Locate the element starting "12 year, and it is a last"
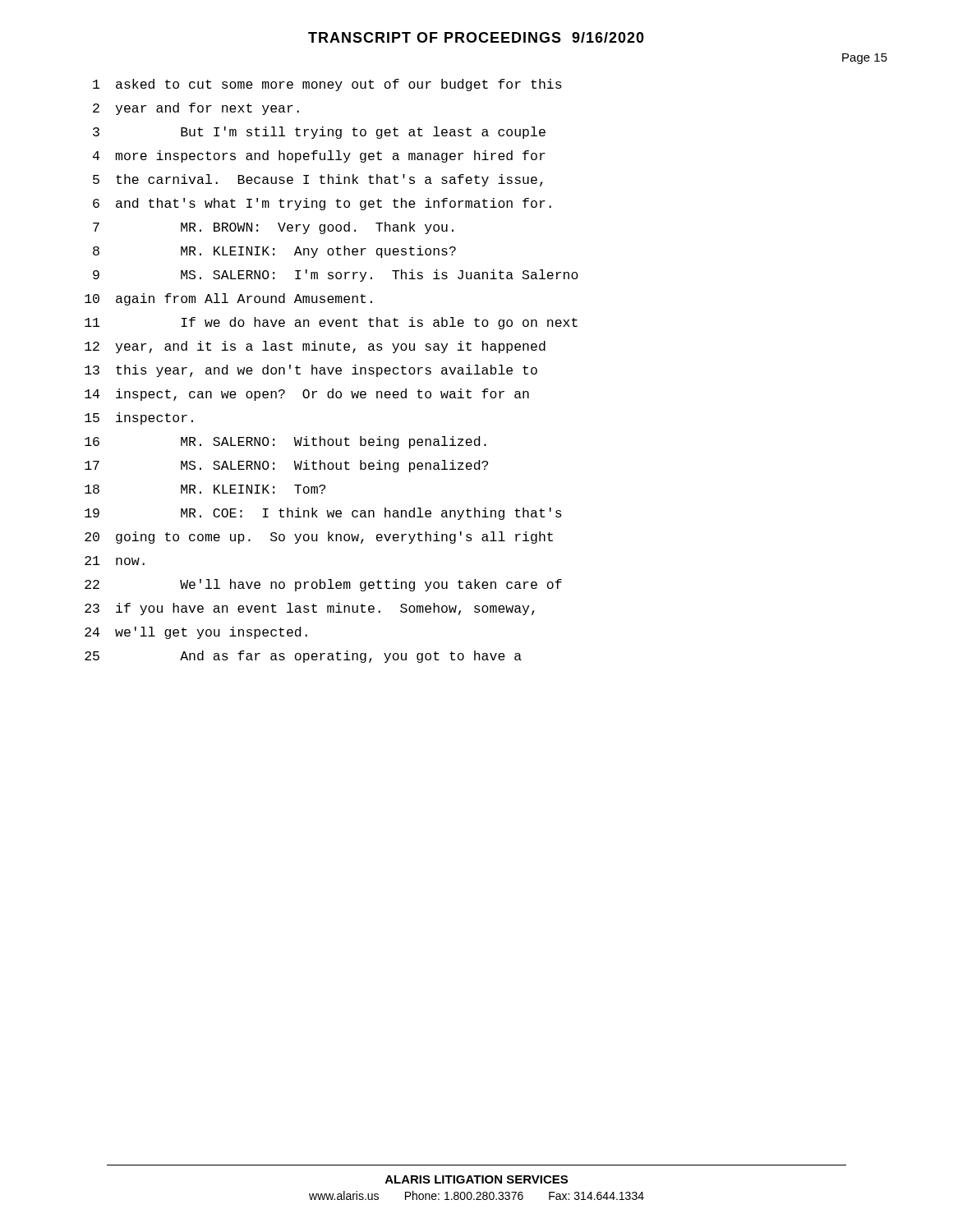953x1232 pixels. click(476, 348)
